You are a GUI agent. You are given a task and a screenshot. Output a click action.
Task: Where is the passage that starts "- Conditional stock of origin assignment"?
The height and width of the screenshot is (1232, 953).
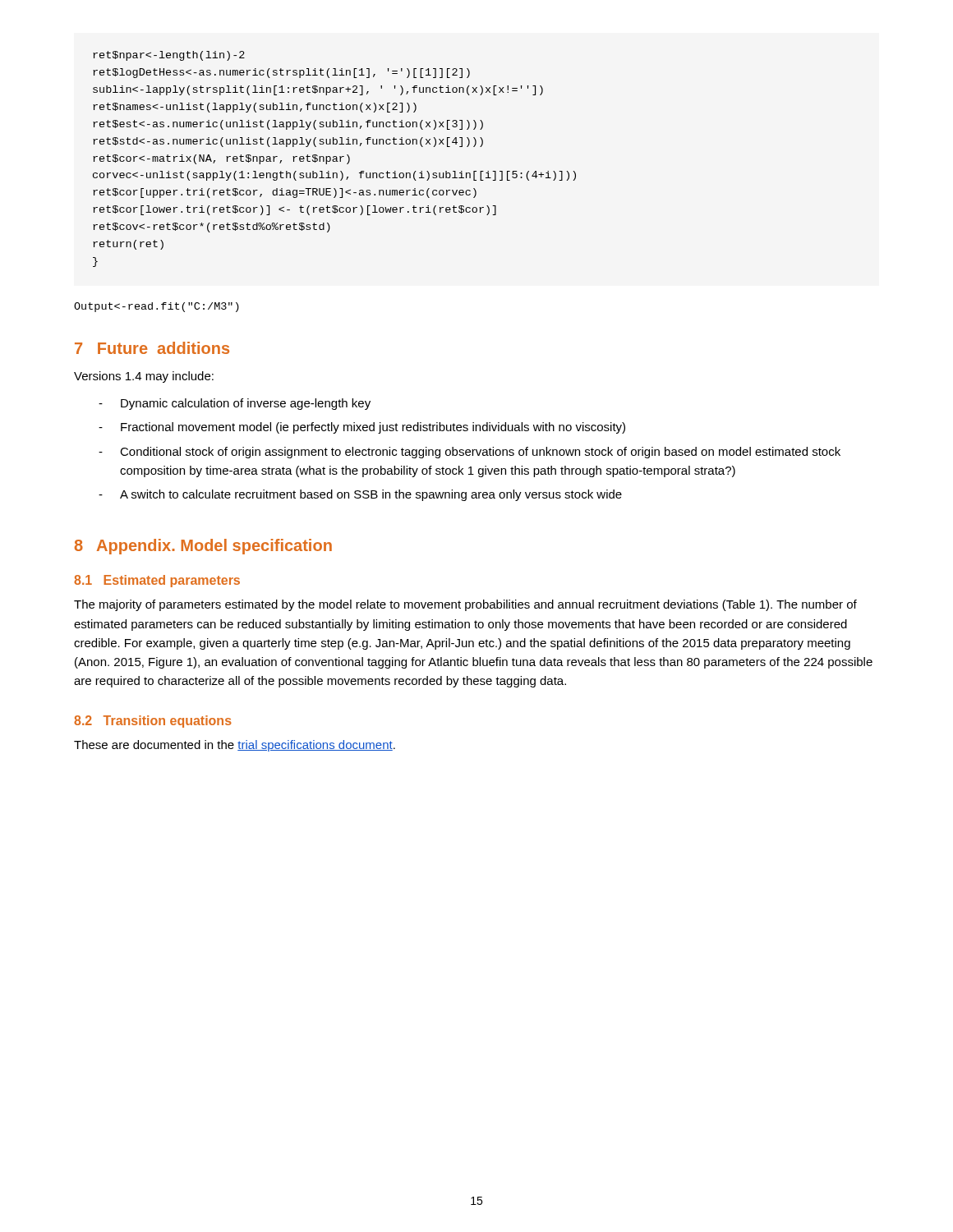coord(476,461)
